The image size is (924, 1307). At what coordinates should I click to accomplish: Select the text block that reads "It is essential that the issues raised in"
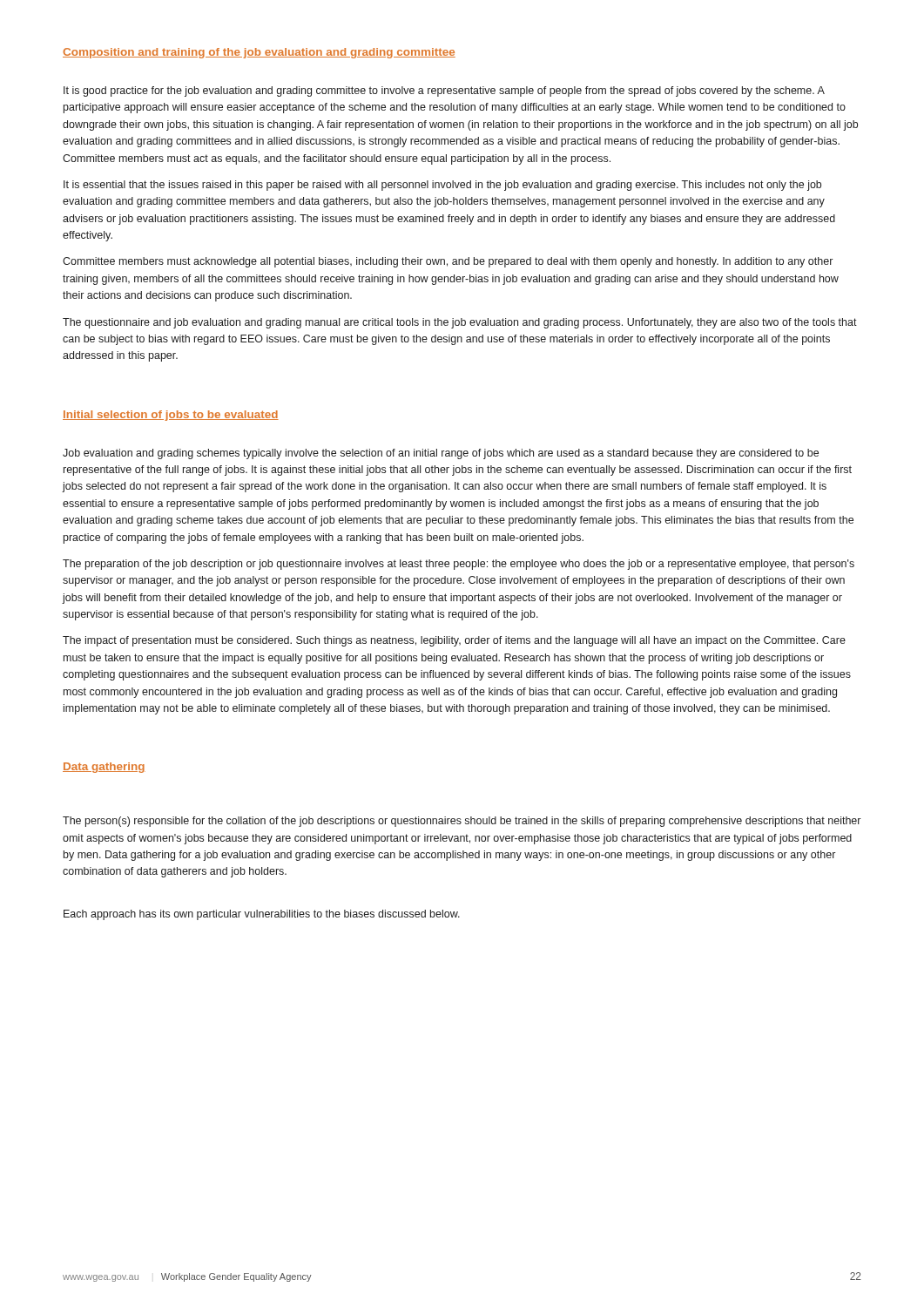pos(449,210)
